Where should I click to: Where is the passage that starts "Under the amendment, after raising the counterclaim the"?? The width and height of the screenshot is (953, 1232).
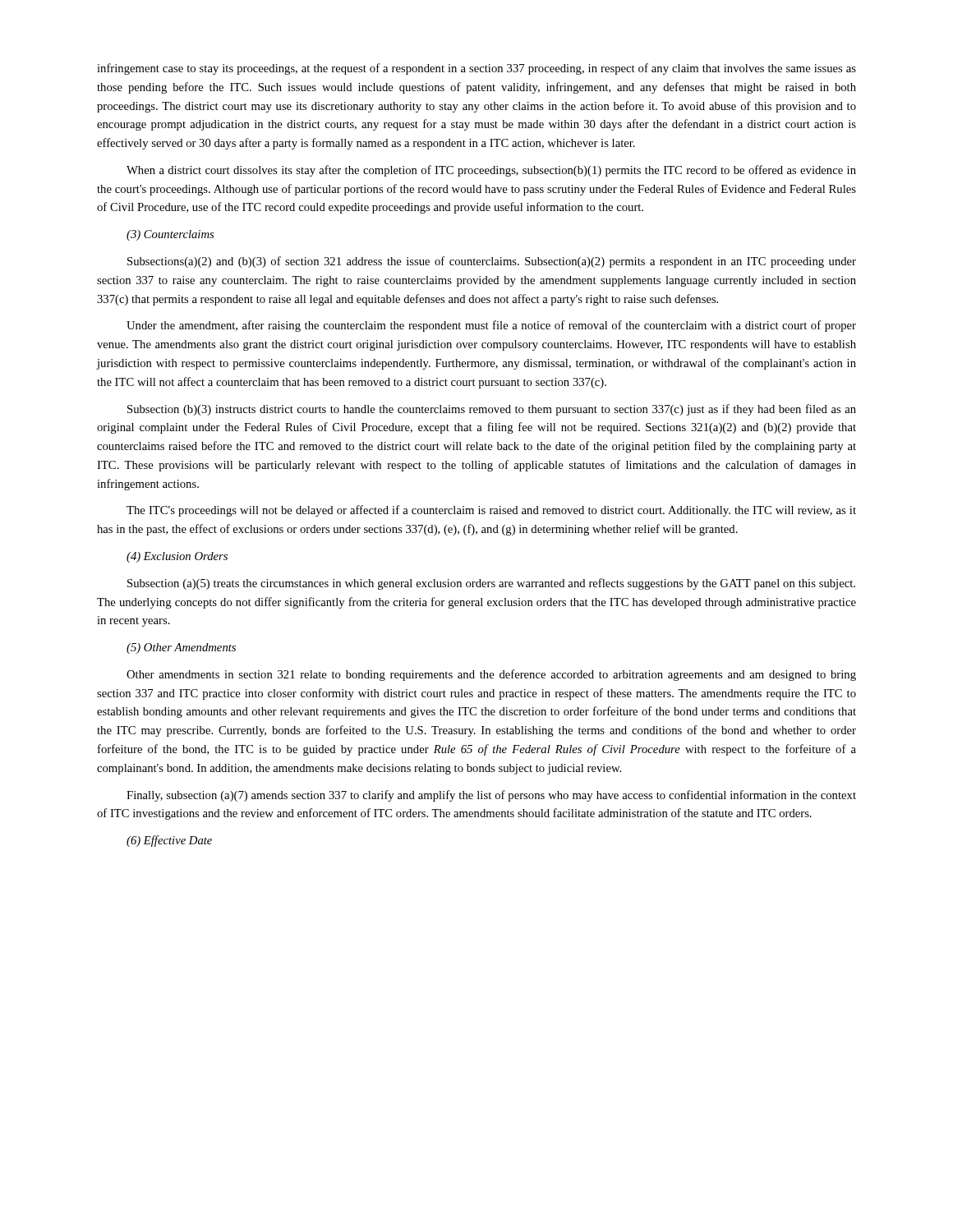point(476,354)
